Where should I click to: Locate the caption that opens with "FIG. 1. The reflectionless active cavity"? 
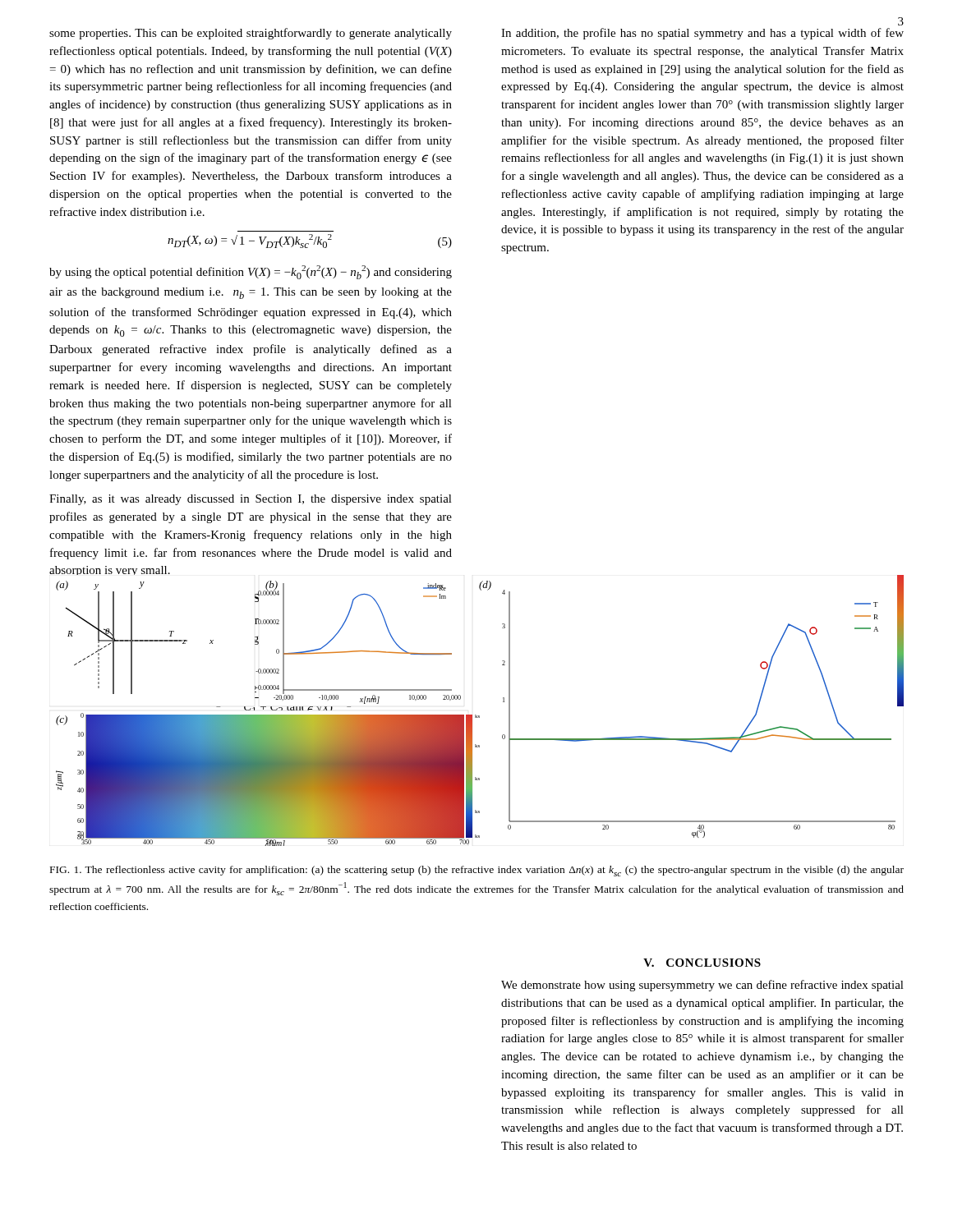click(476, 888)
